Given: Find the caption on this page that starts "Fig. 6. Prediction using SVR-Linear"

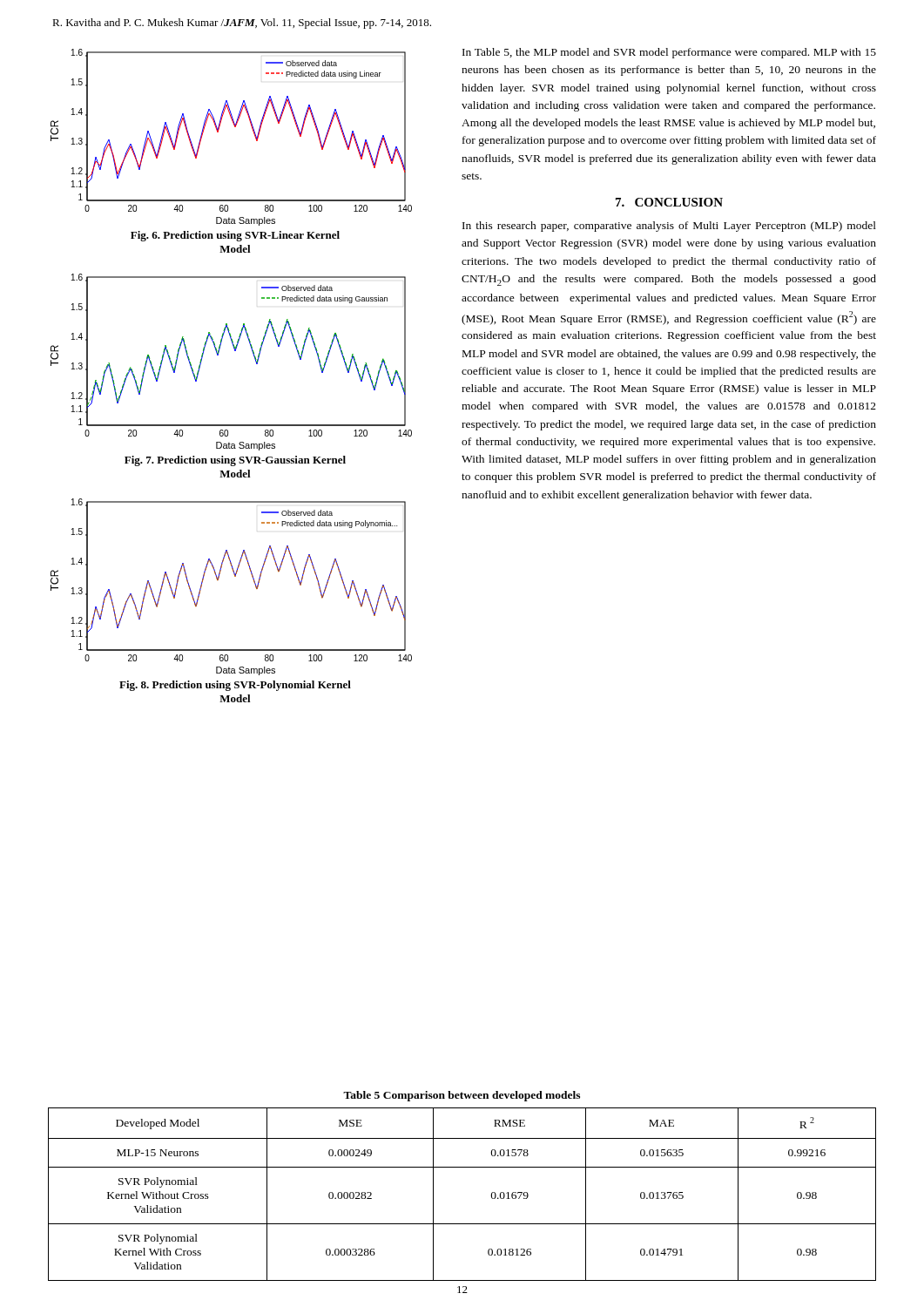Looking at the screenshot, I should click(235, 242).
